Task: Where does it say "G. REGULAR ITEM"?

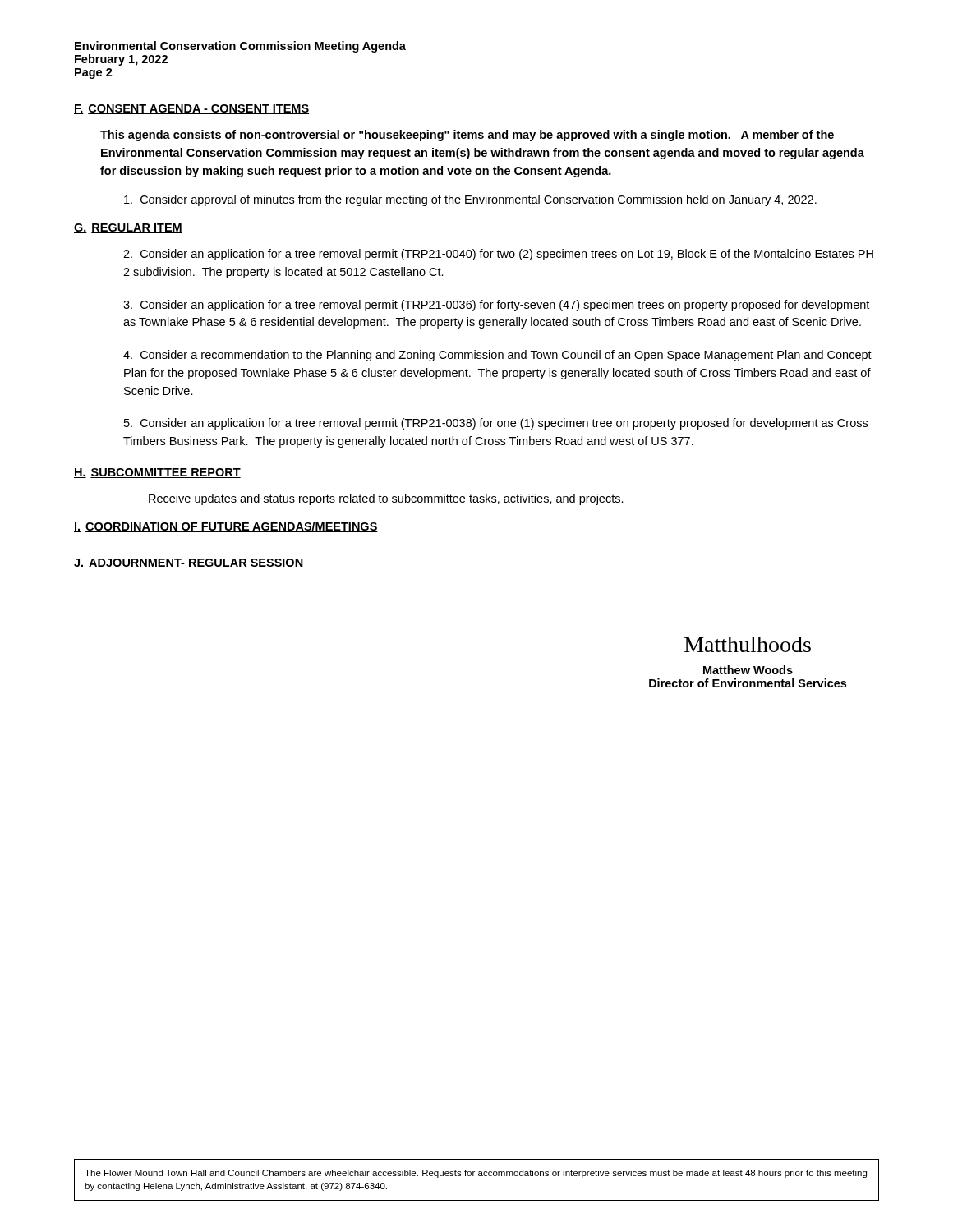Action: (x=128, y=227)
